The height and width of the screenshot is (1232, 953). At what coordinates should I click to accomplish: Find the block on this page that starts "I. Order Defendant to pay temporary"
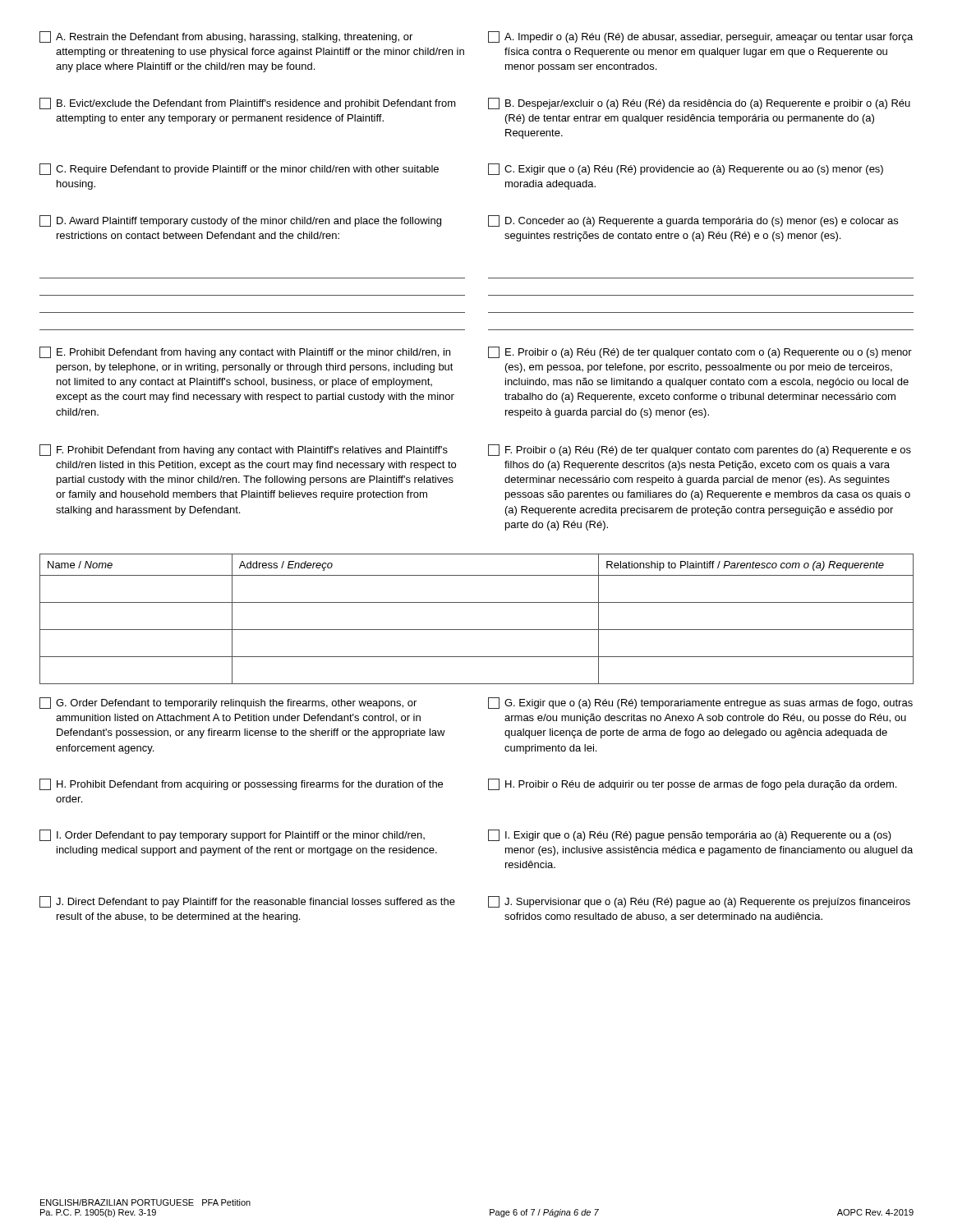point(252,843)
